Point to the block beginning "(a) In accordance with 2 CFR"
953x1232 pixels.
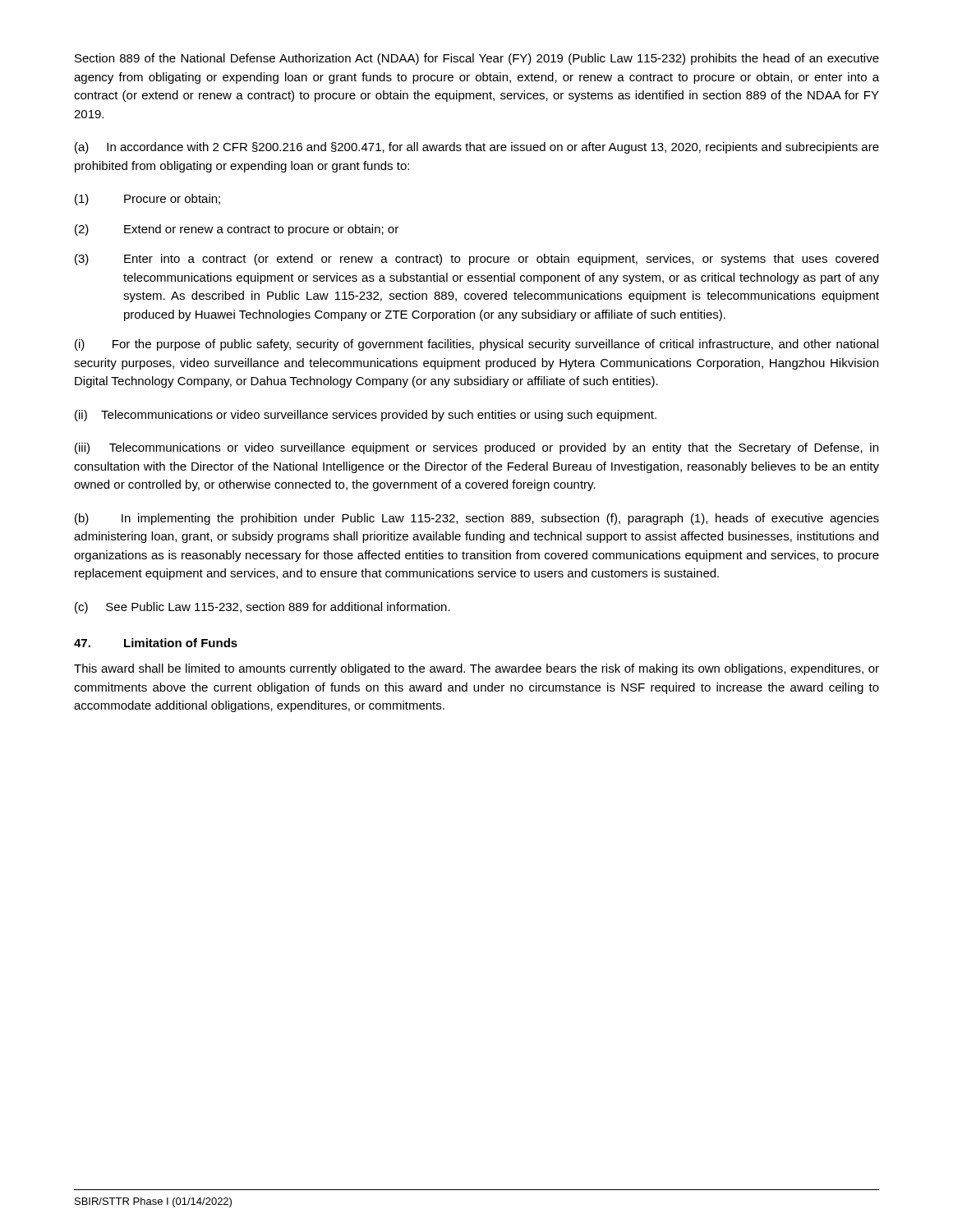pos(476,156)
